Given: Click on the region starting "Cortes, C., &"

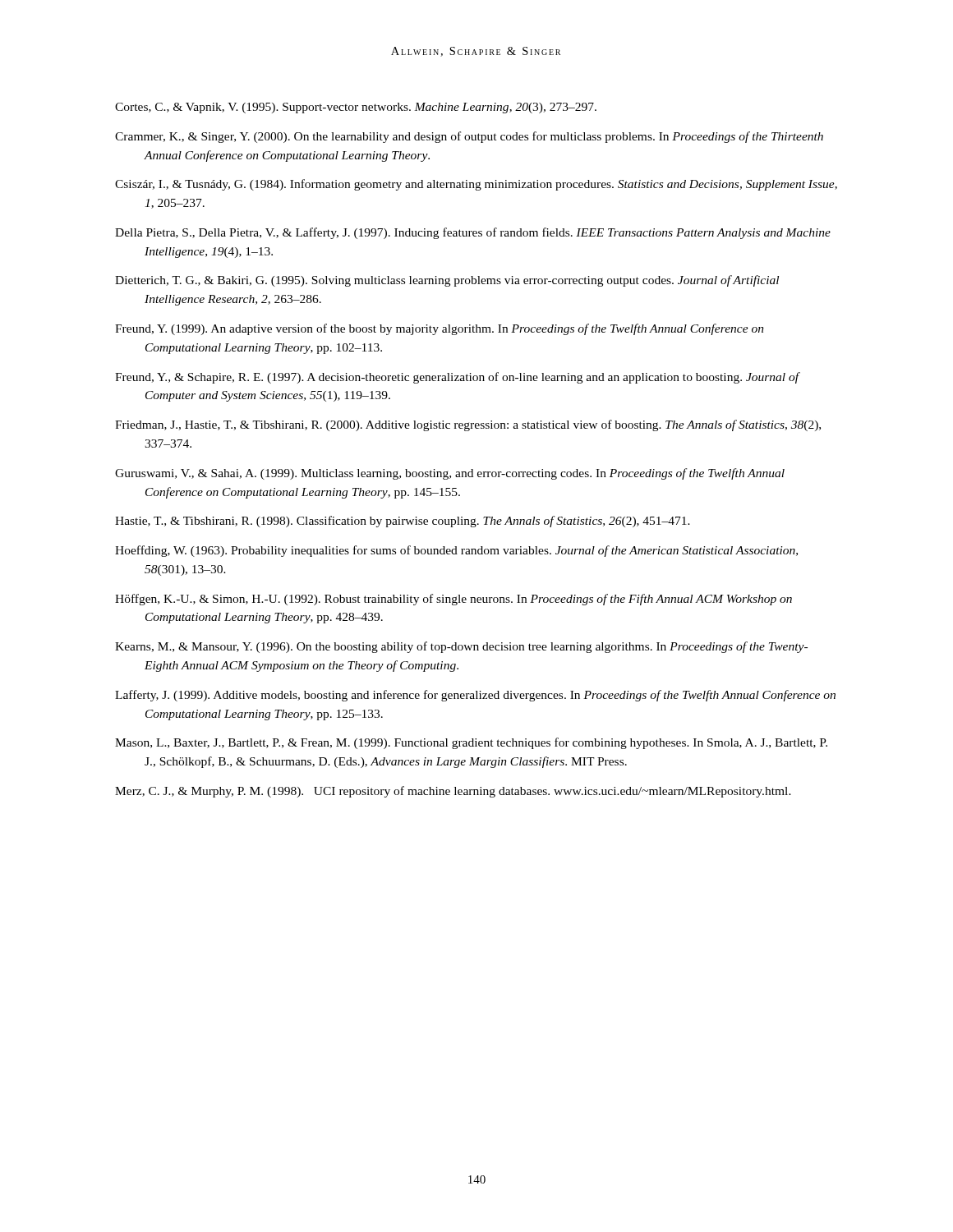Looking at the screenshot, I should click(x=356, y=106).
